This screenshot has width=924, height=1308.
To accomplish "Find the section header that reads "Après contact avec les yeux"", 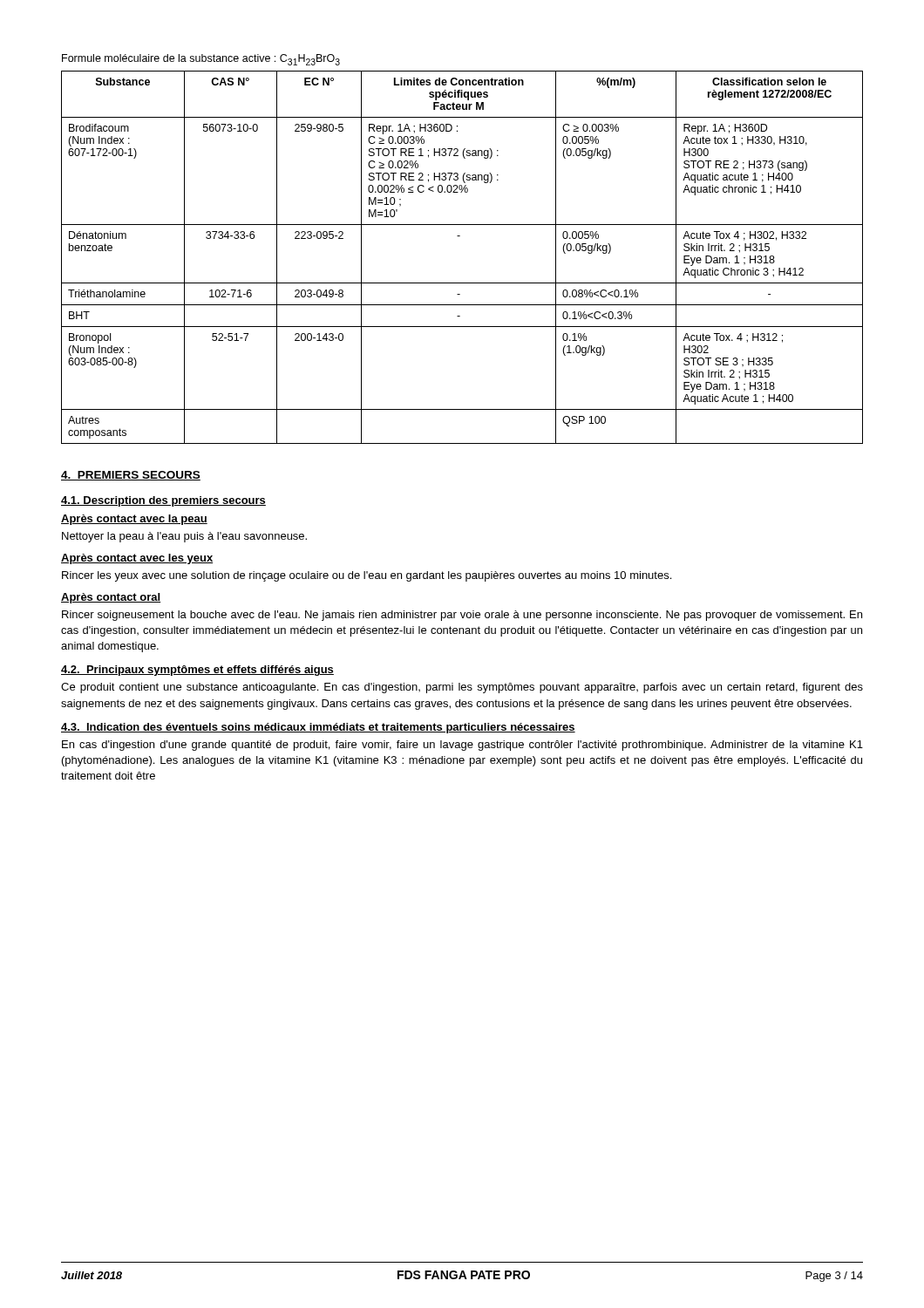I will pos(137,557).
